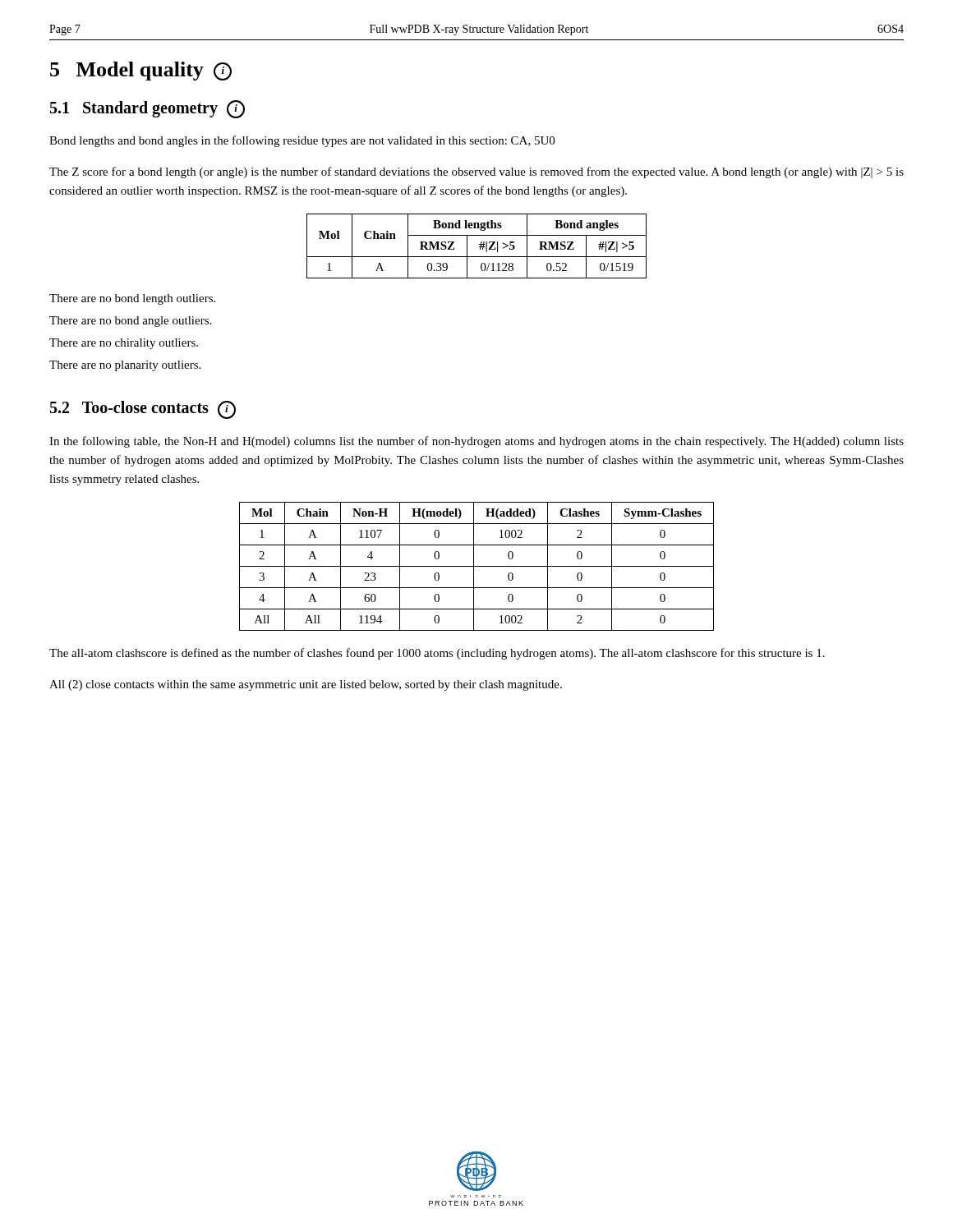Point to the text block starting "5.1 Standard geometry i"

(x=147, y=109)
